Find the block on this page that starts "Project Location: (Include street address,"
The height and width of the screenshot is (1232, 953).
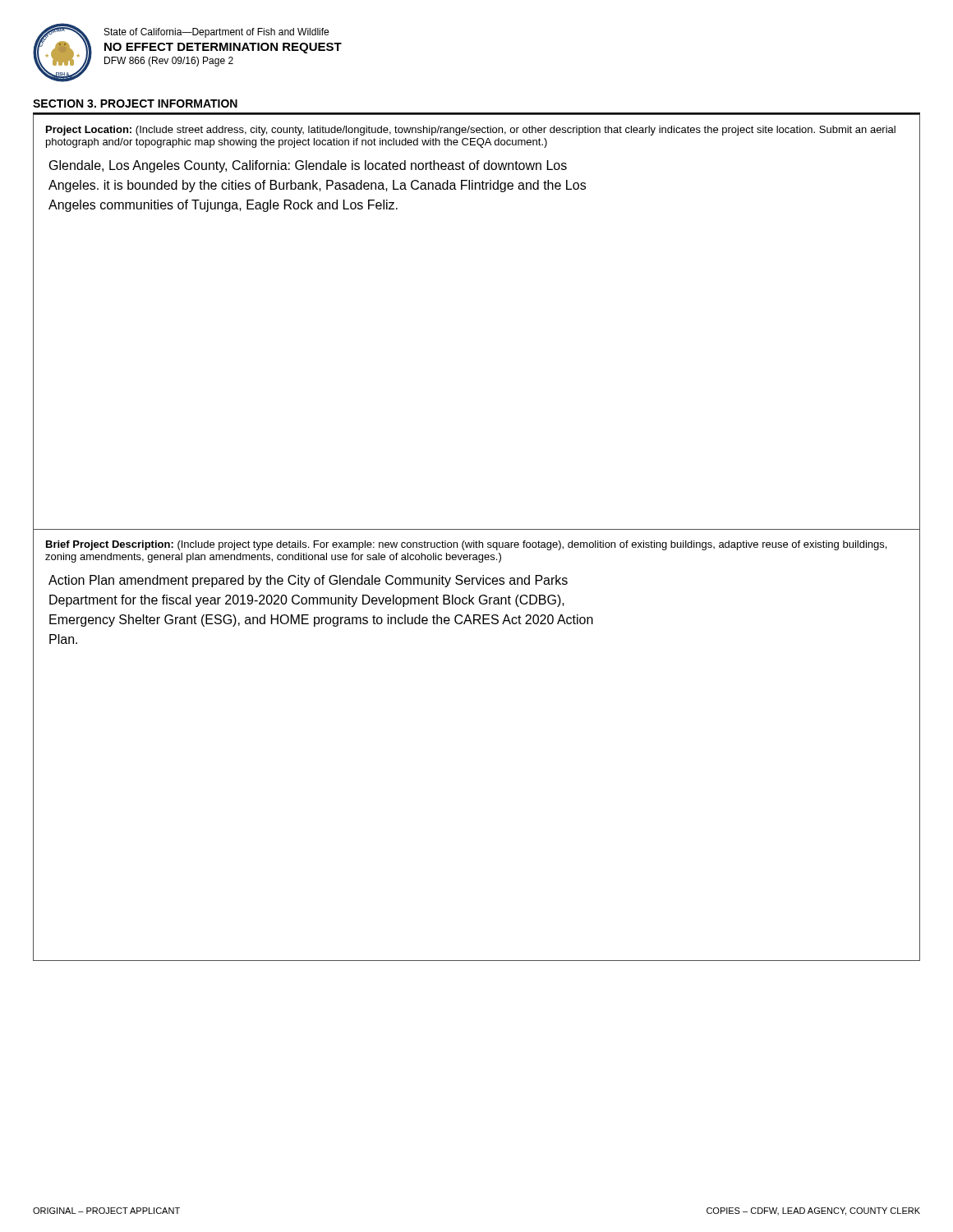click(471, 136)
